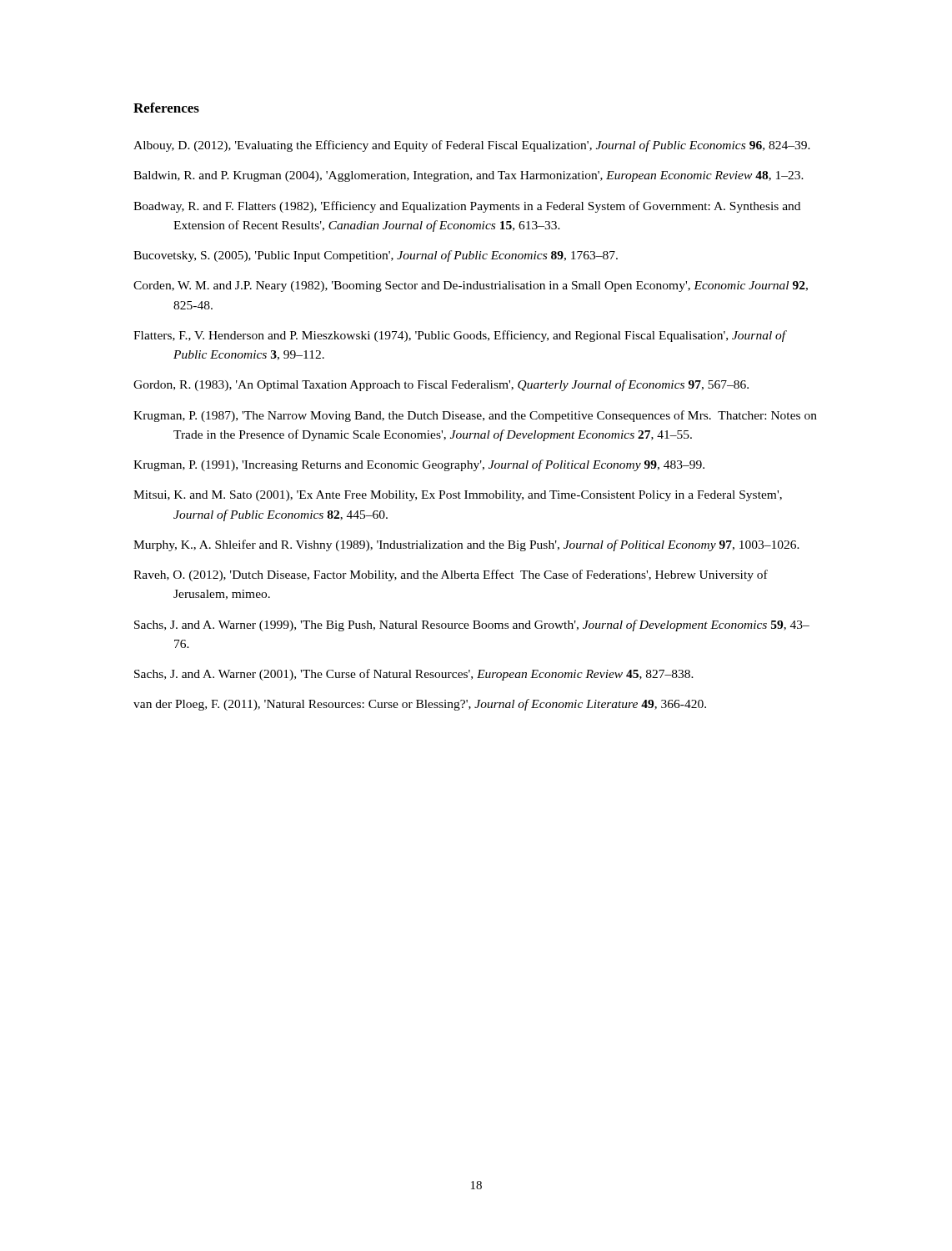952x1251 pixels.
Task: Locate the list item that reads "Flatters, F., V. Henderson and"
Action: pyautogui.click(x=459, y=344)
